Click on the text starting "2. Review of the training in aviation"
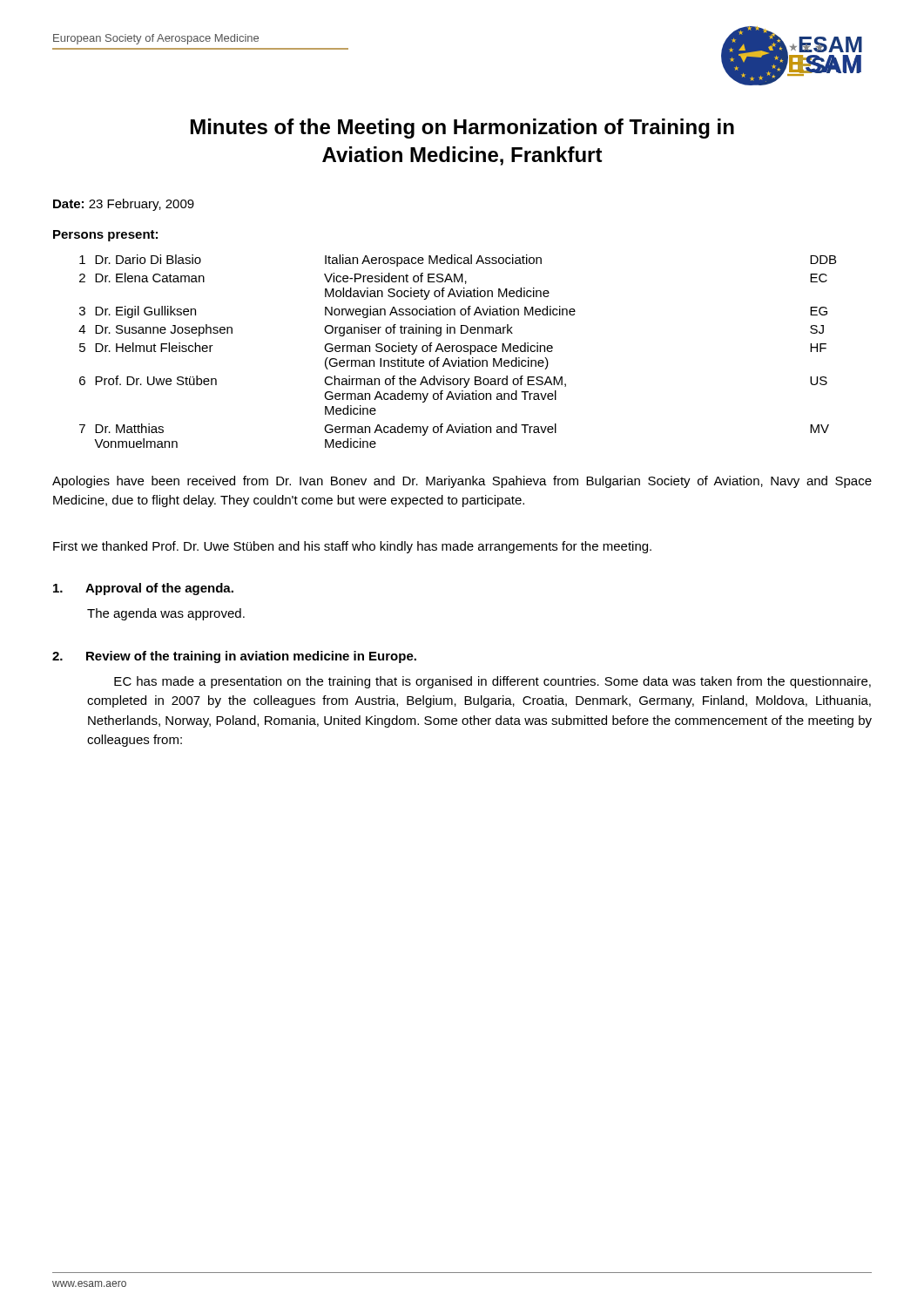924x1307 pixels. (x=235, y=656)
